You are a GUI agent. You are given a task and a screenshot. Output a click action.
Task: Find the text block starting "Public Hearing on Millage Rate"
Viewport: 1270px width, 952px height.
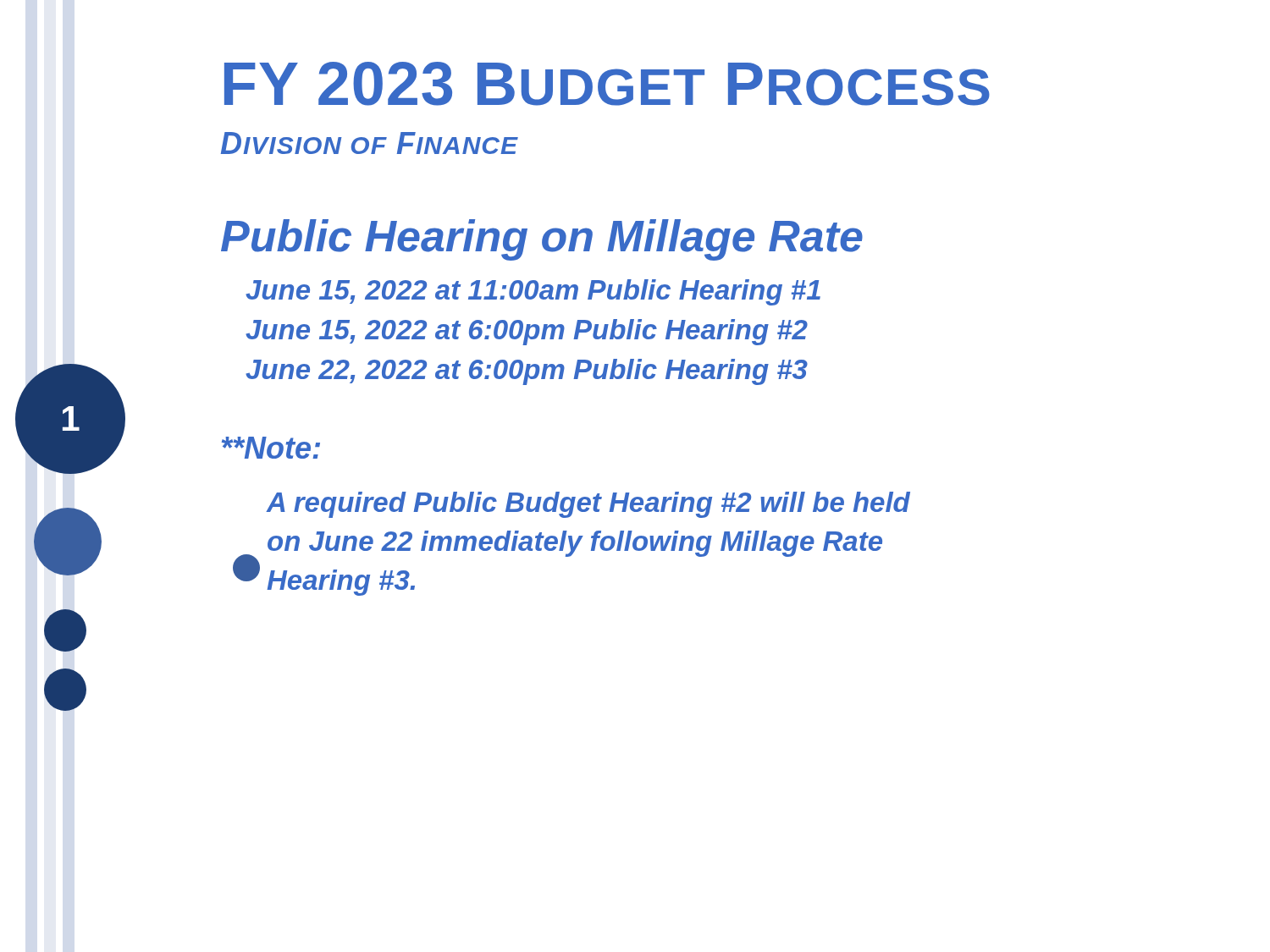click(711, 237)
